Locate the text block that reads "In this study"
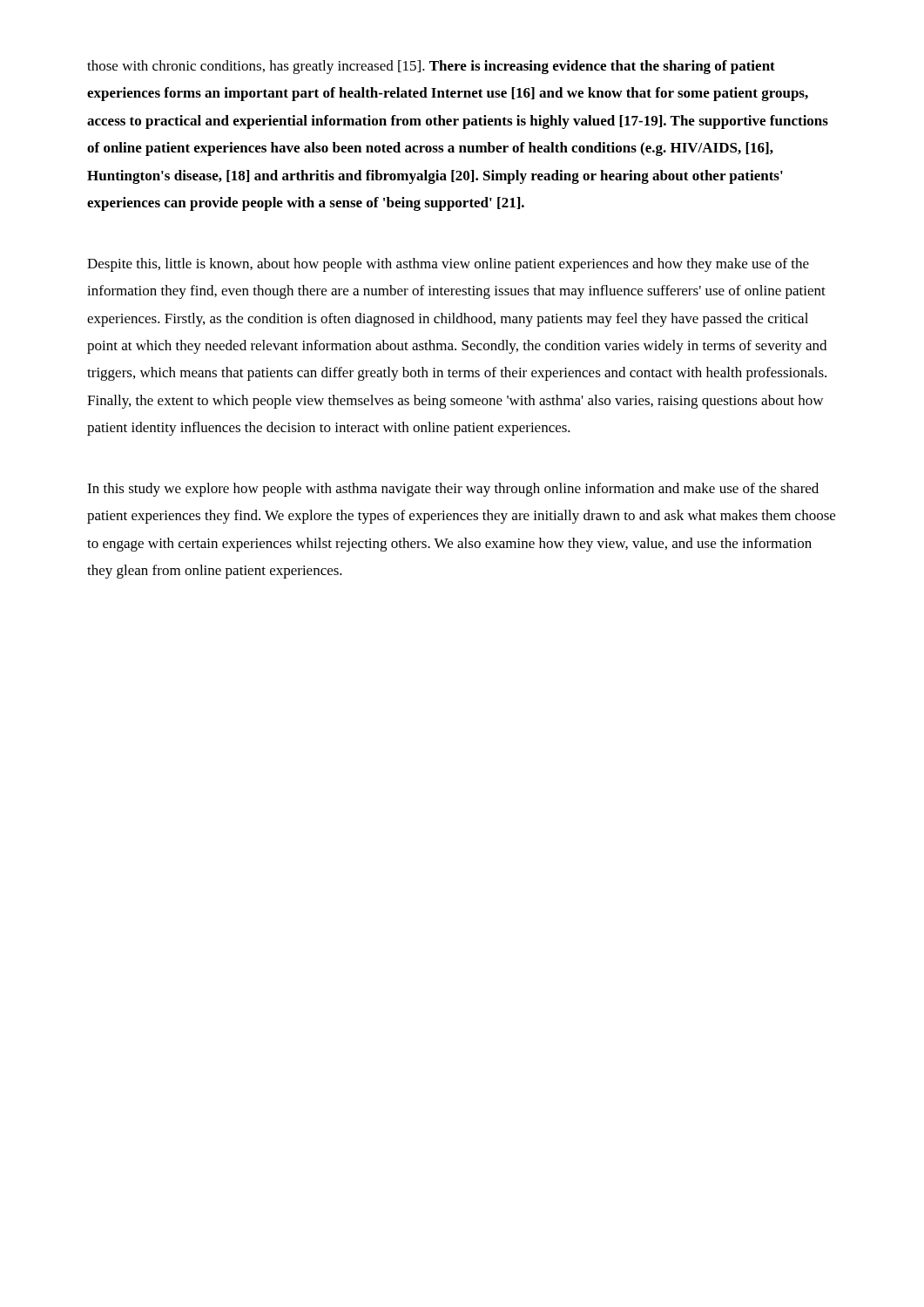924x1307 pixels. click(461, 529)
